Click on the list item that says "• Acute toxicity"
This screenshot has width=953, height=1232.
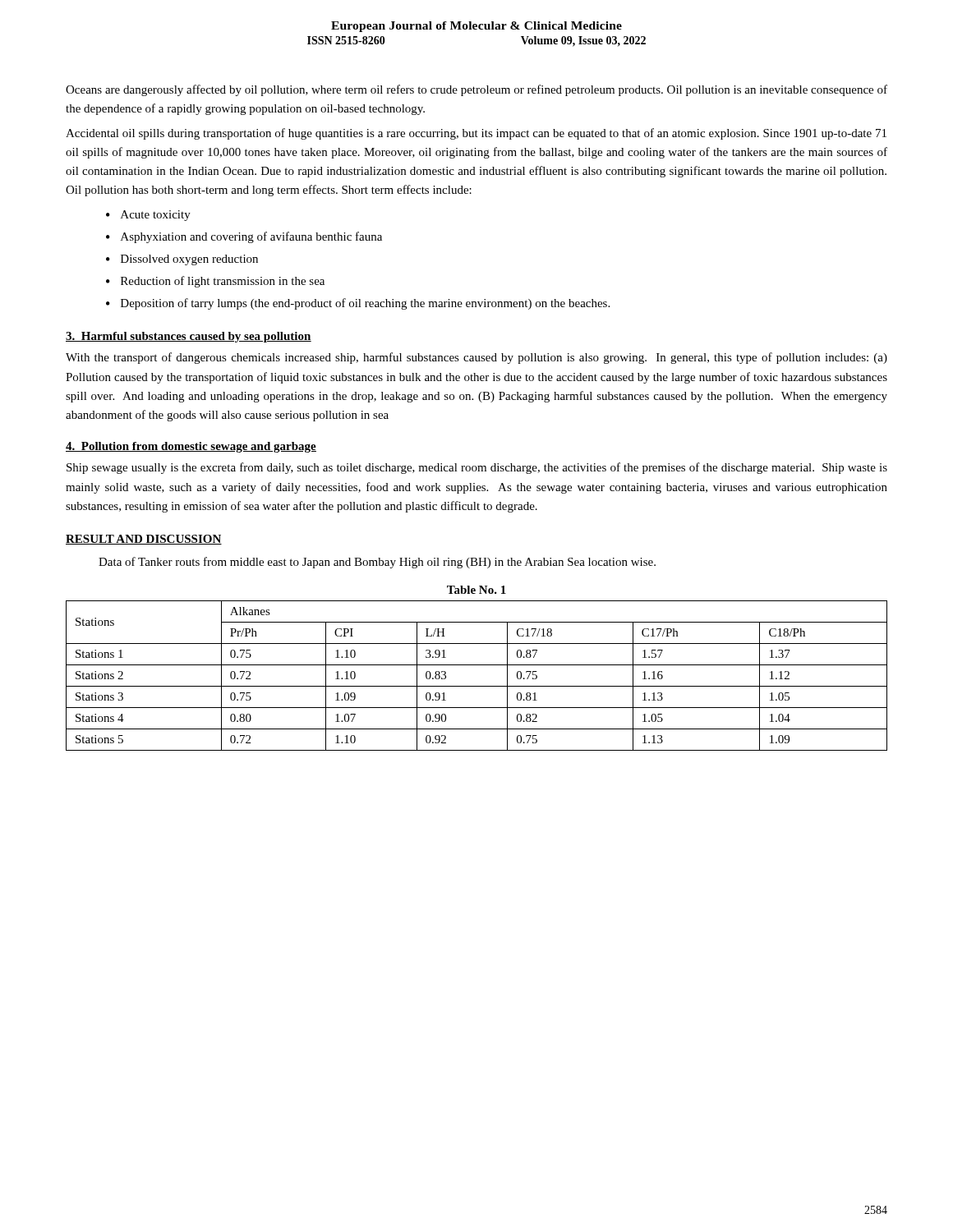click(x=148, y=215)
